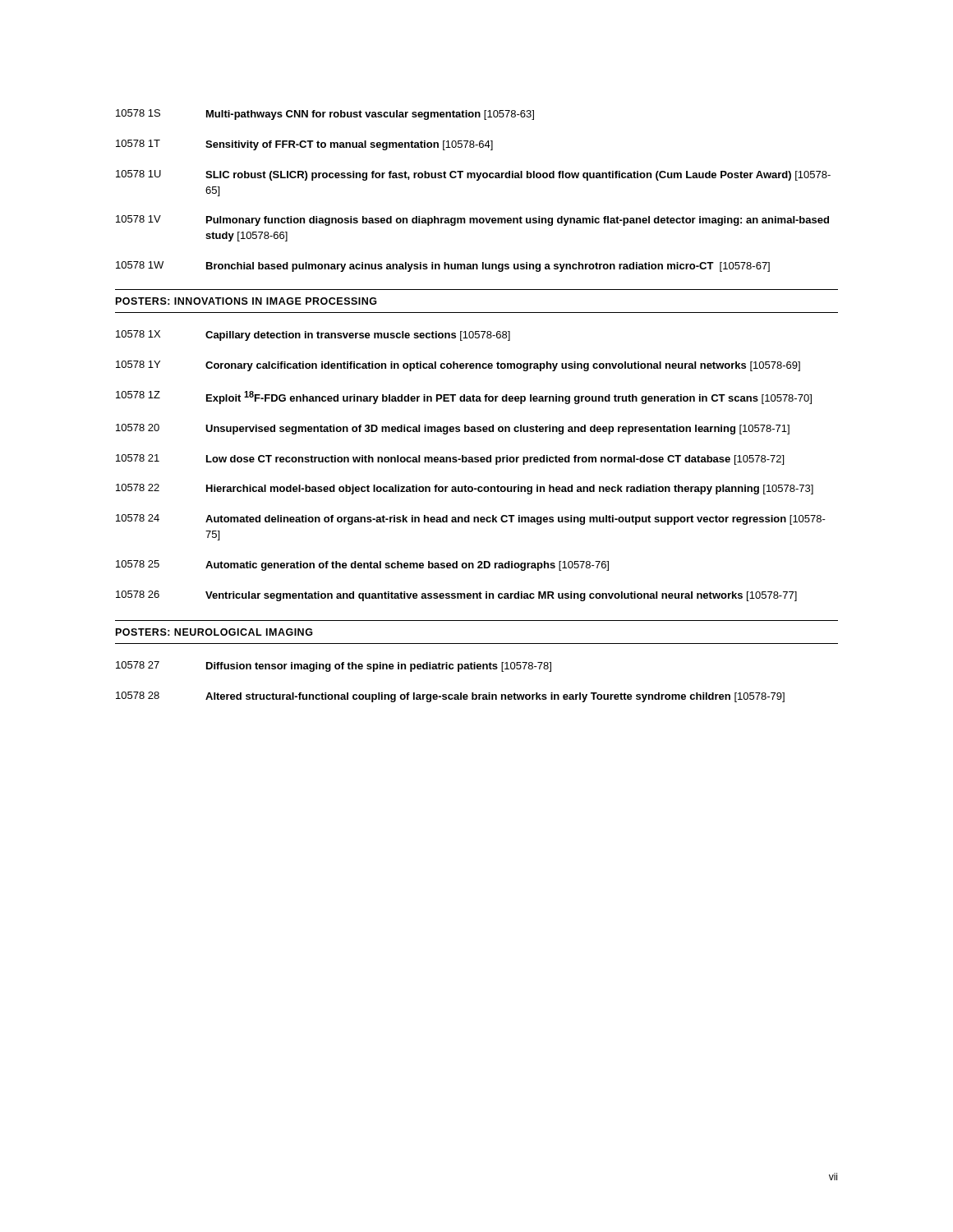Image resolution: width=953 pixels, height=1232 pixels.
Task: Locate the block starting "10578 25 Automatic generation"
Action: pos(476,565)
